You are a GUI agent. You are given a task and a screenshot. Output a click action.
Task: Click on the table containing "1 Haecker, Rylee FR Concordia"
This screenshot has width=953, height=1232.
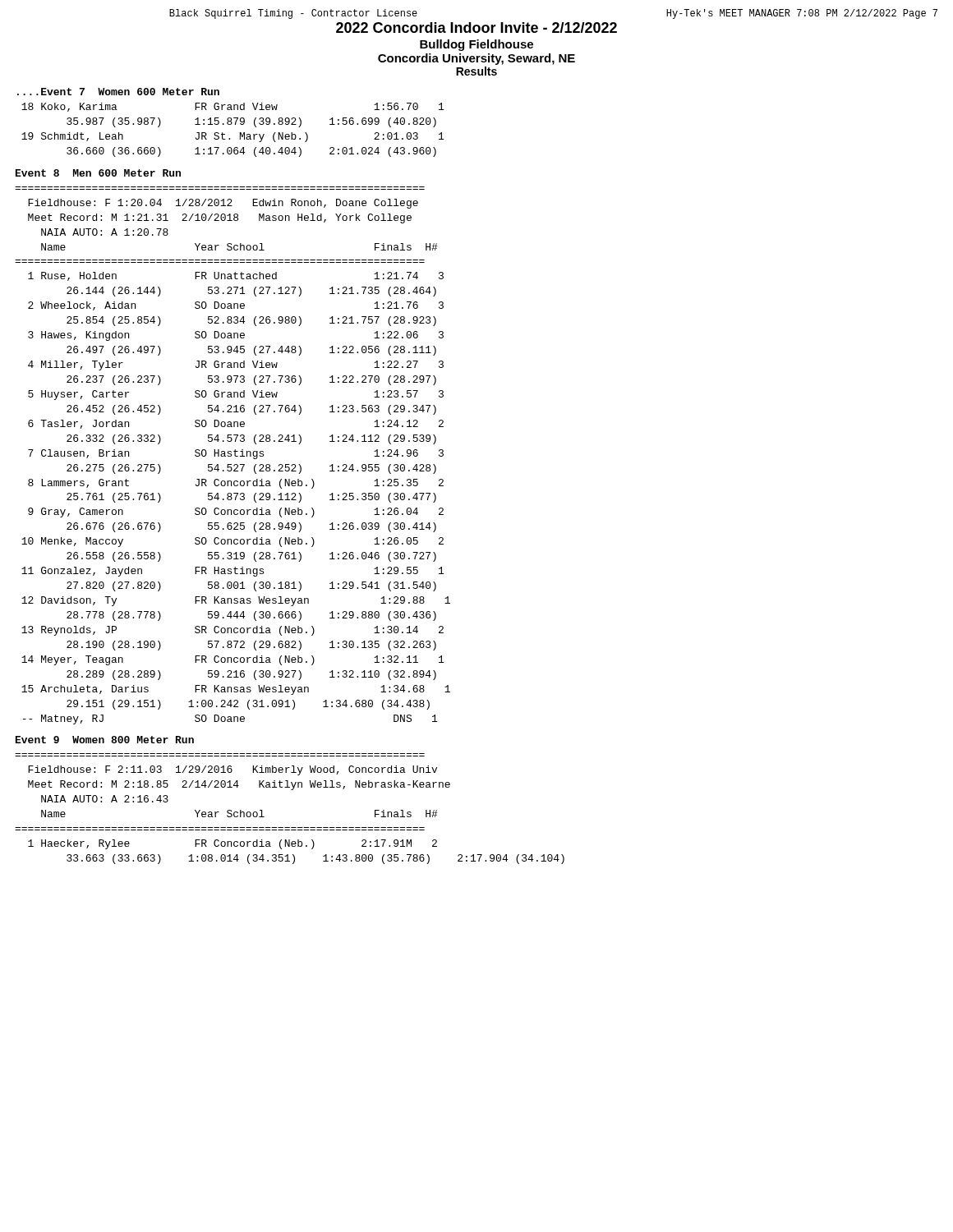pyautogui.click(x=476, y=852)
